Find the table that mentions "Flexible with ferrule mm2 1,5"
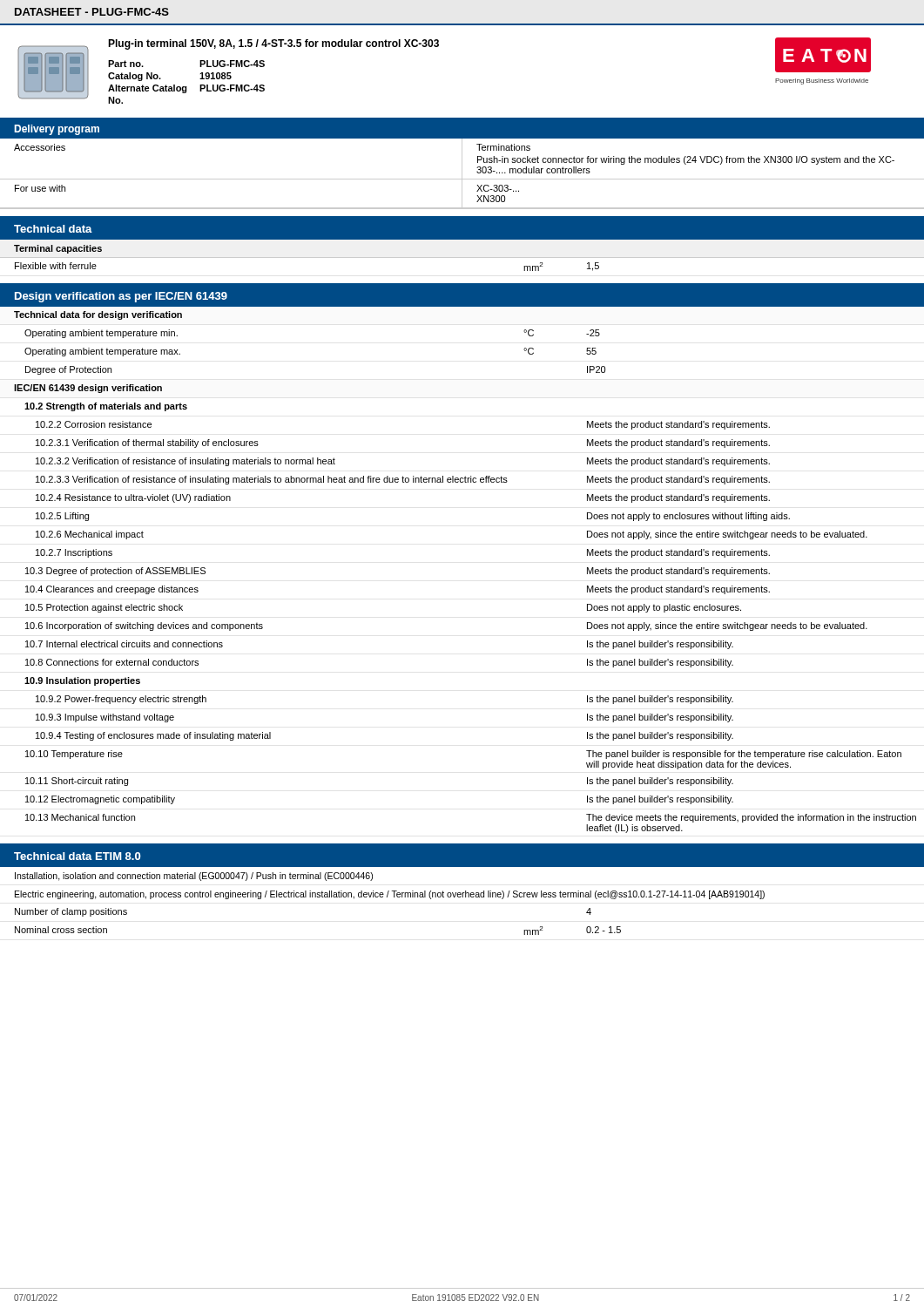Image resolution: width=924 pixels, height=1307 pixels. tap(462, 267)
